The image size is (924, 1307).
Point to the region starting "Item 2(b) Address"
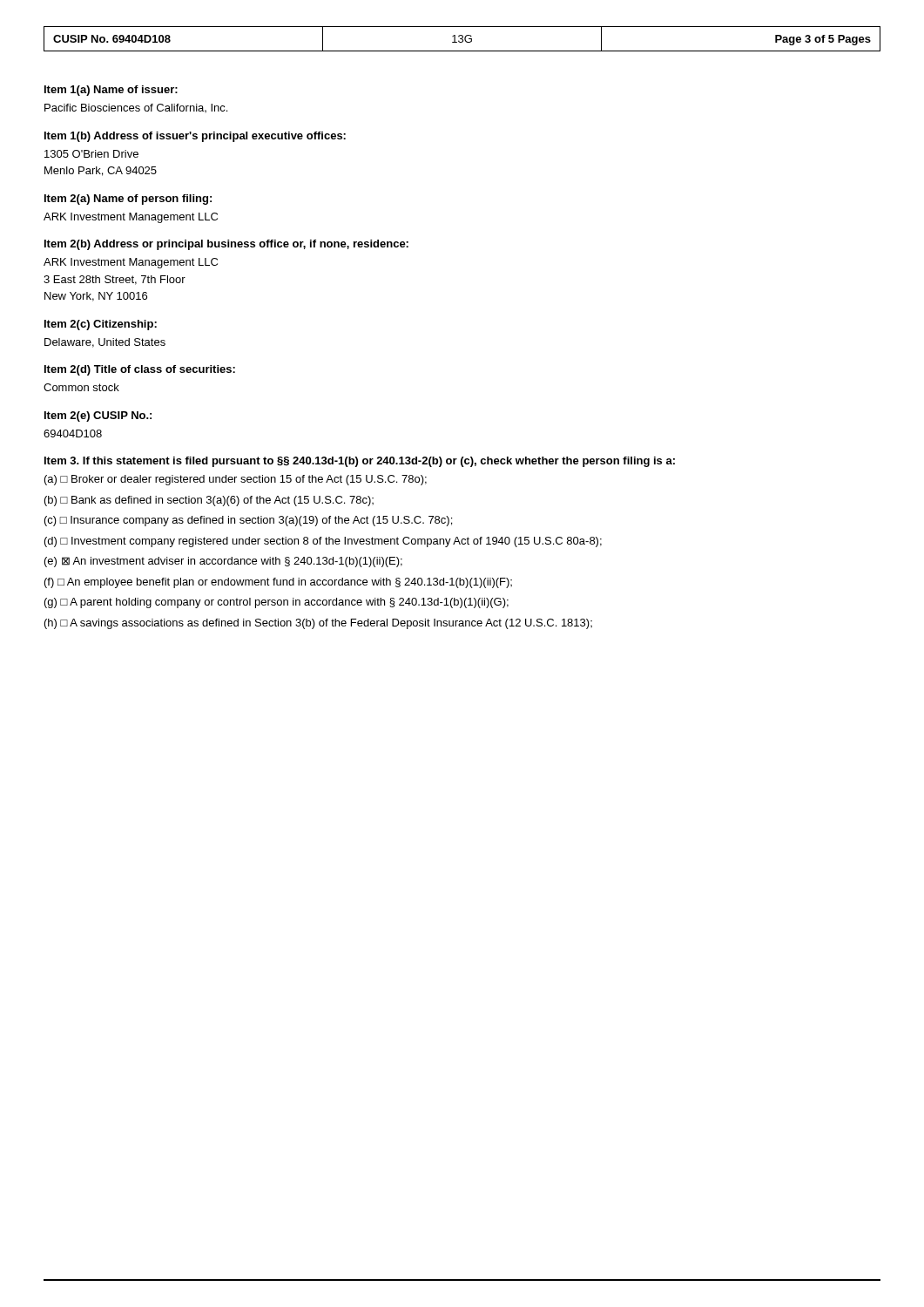(226, 243)
